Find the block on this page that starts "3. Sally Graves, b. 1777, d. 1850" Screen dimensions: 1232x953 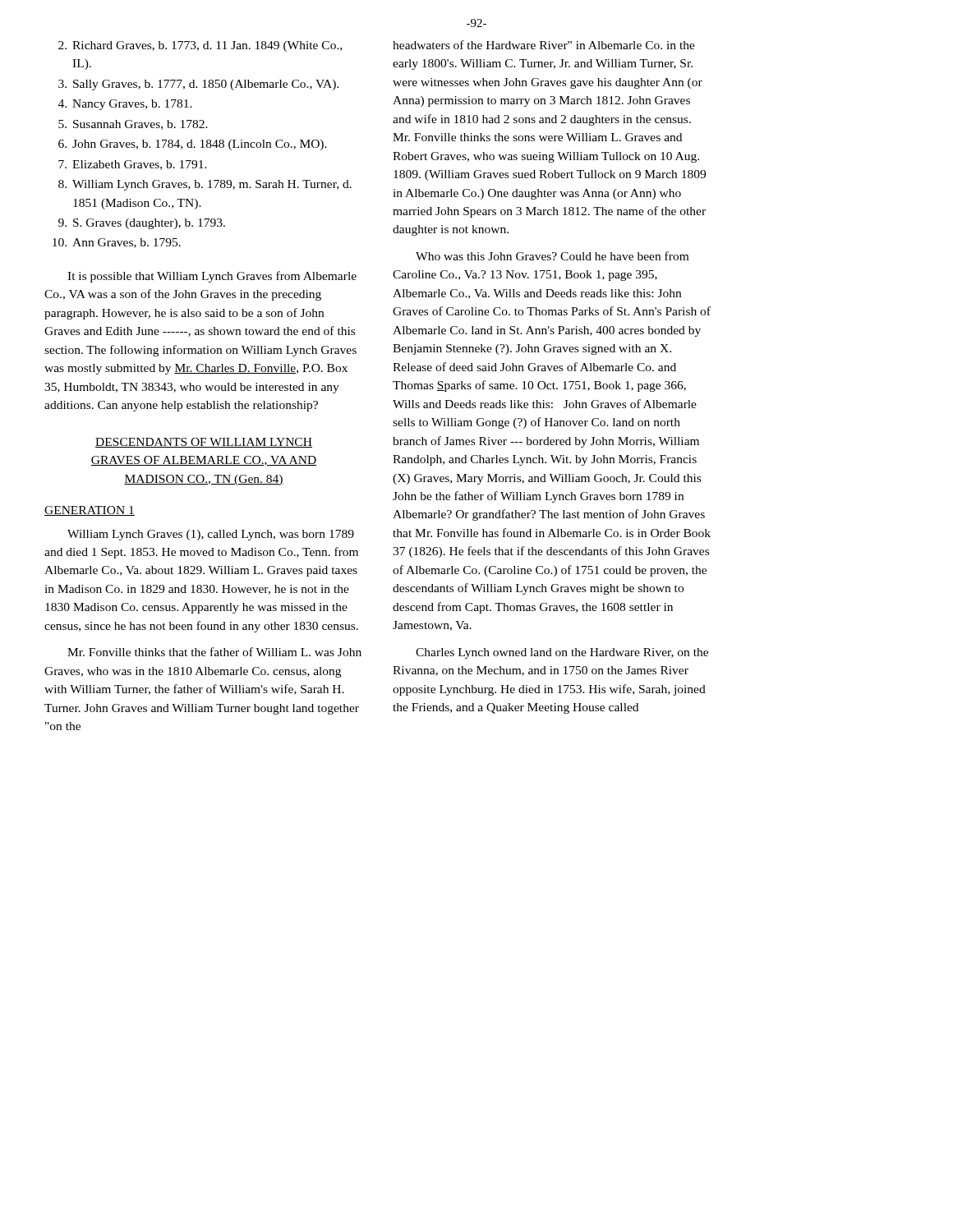pyautogui.click(x=204, y=84)
